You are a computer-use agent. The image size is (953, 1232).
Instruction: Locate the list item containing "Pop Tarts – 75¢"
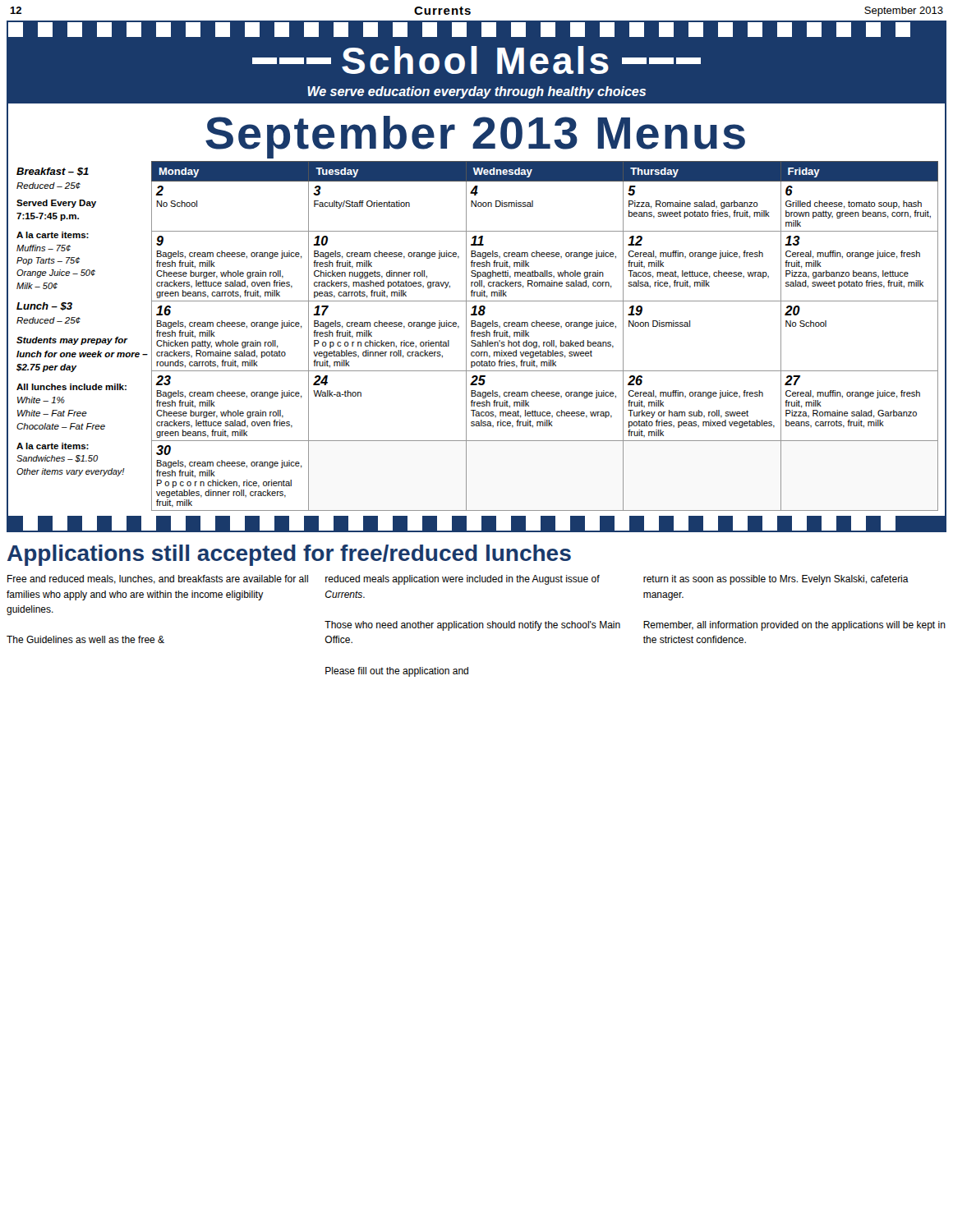pos(48,260)
